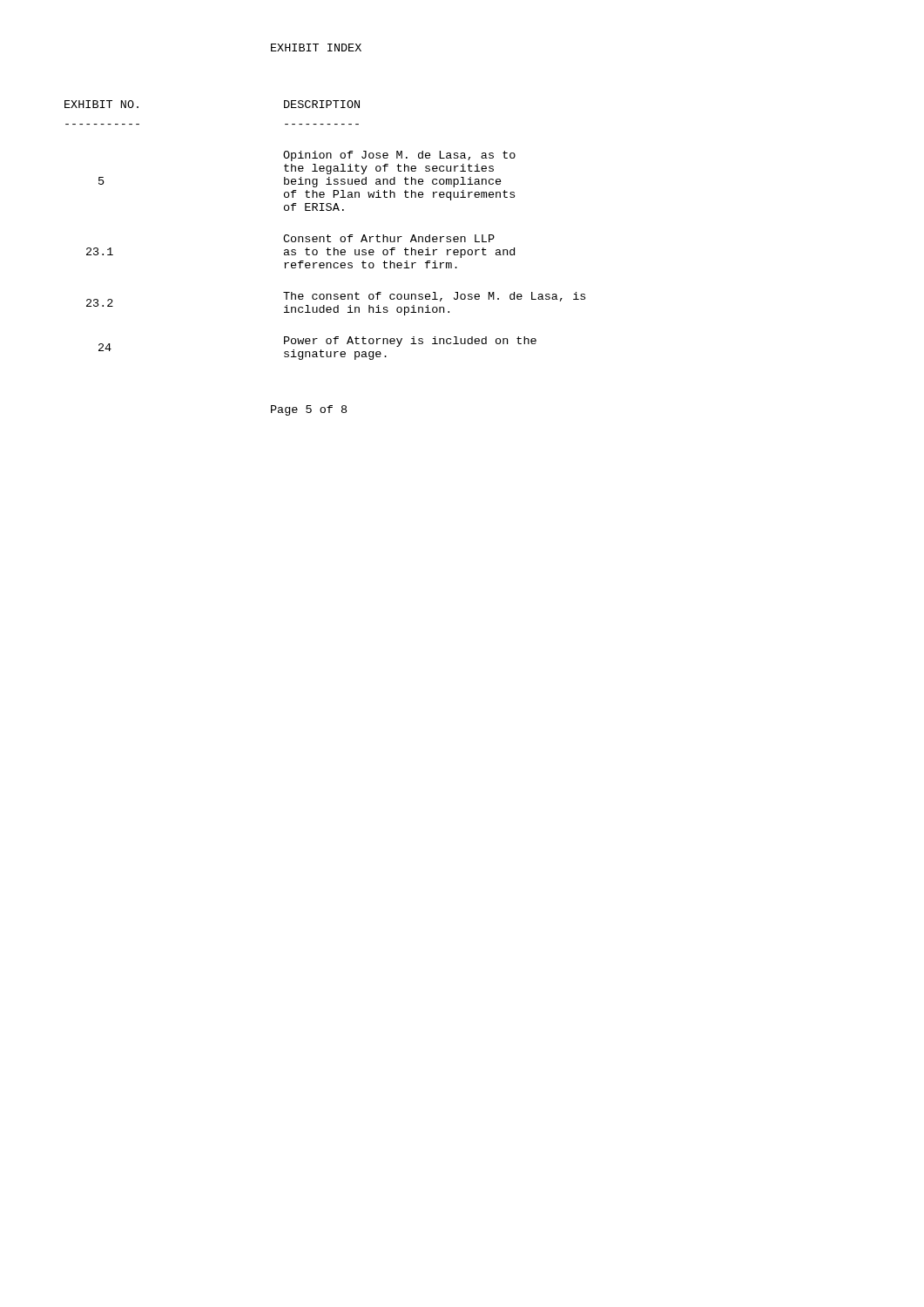Find the element starting "Page 5 of 8"
The height and width of the screenshot is (1307, 924).
pos(309,410)
